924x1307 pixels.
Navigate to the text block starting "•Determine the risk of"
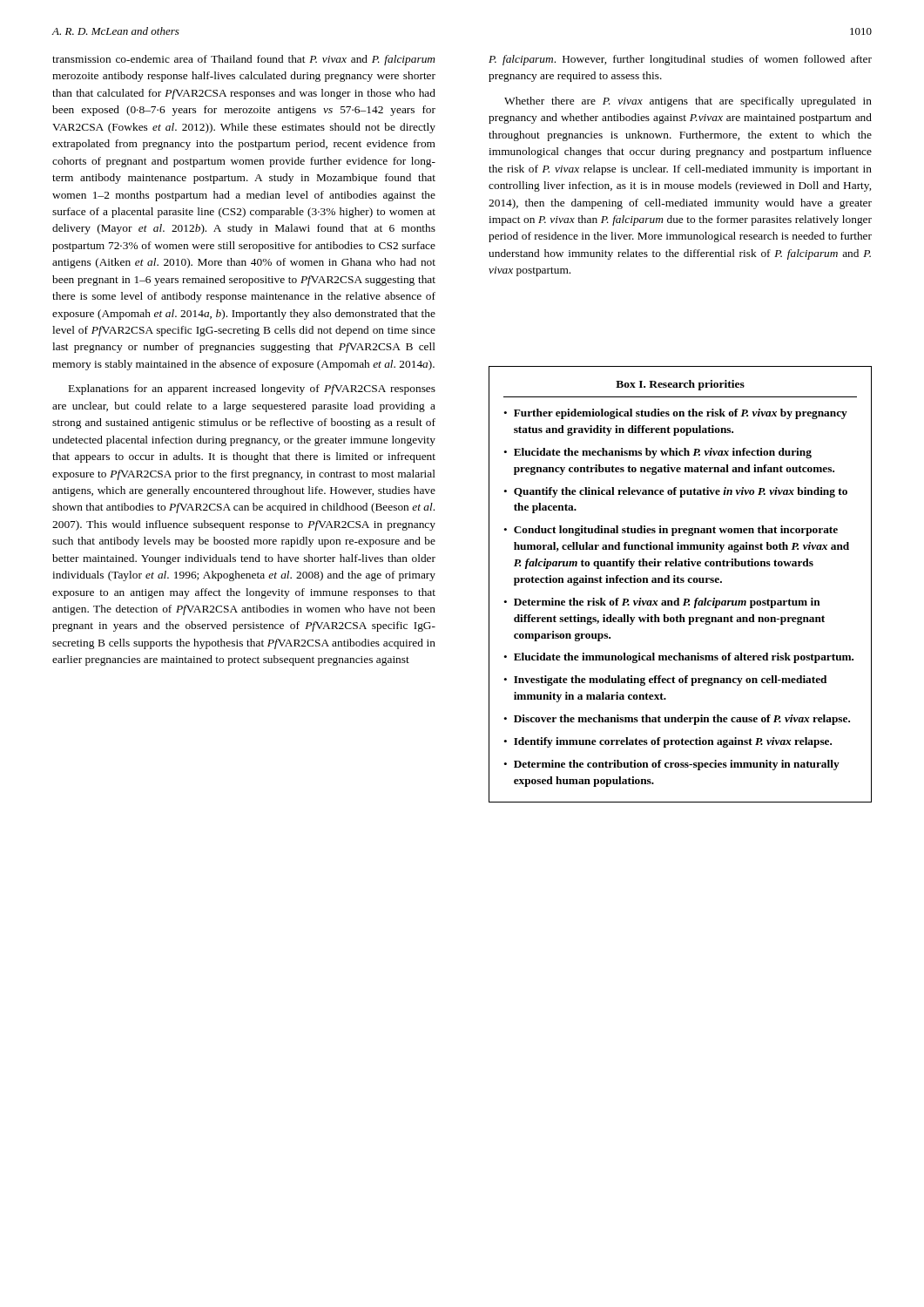coord(680,619)
